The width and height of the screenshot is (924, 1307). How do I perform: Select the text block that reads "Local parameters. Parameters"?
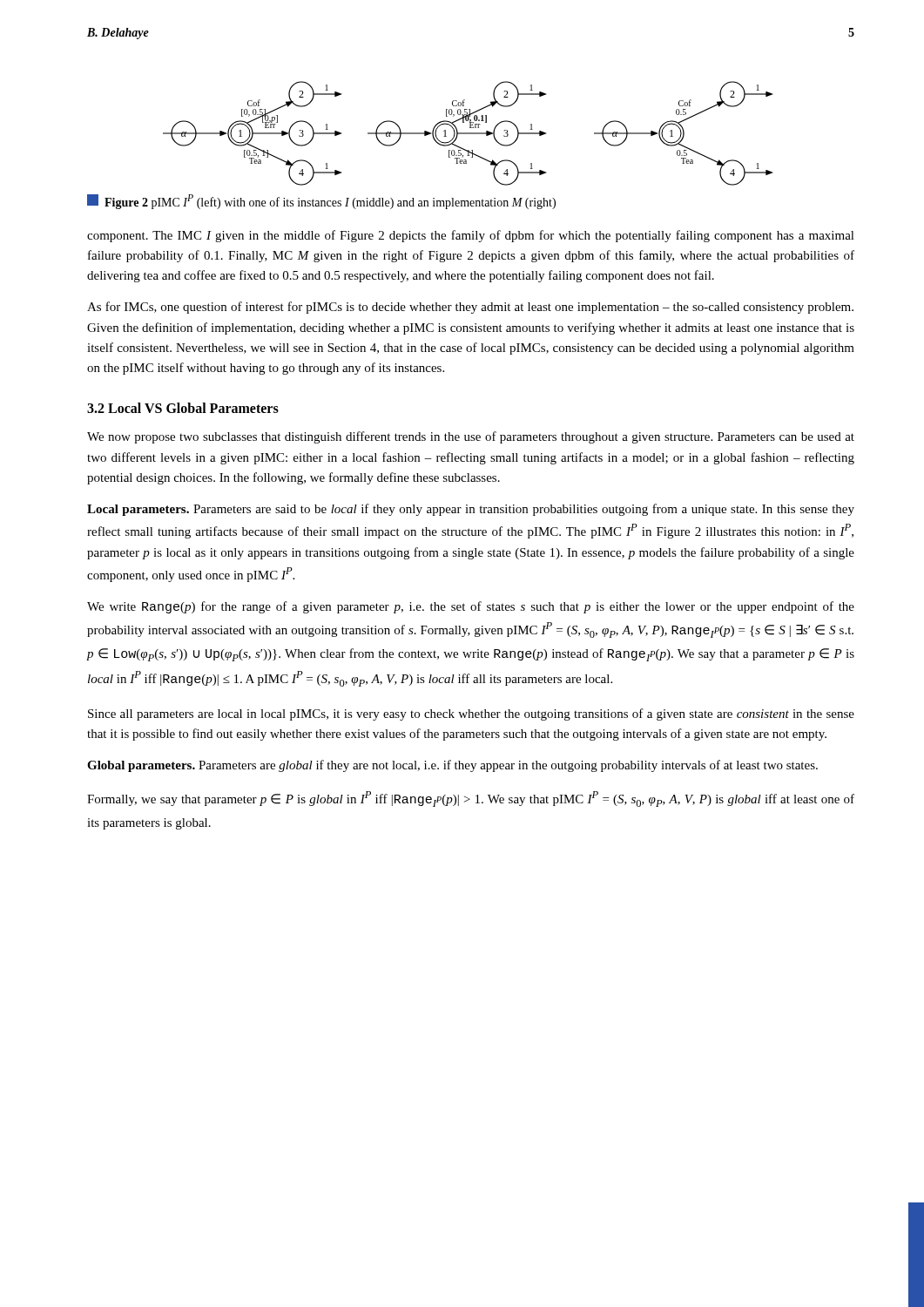471,542
